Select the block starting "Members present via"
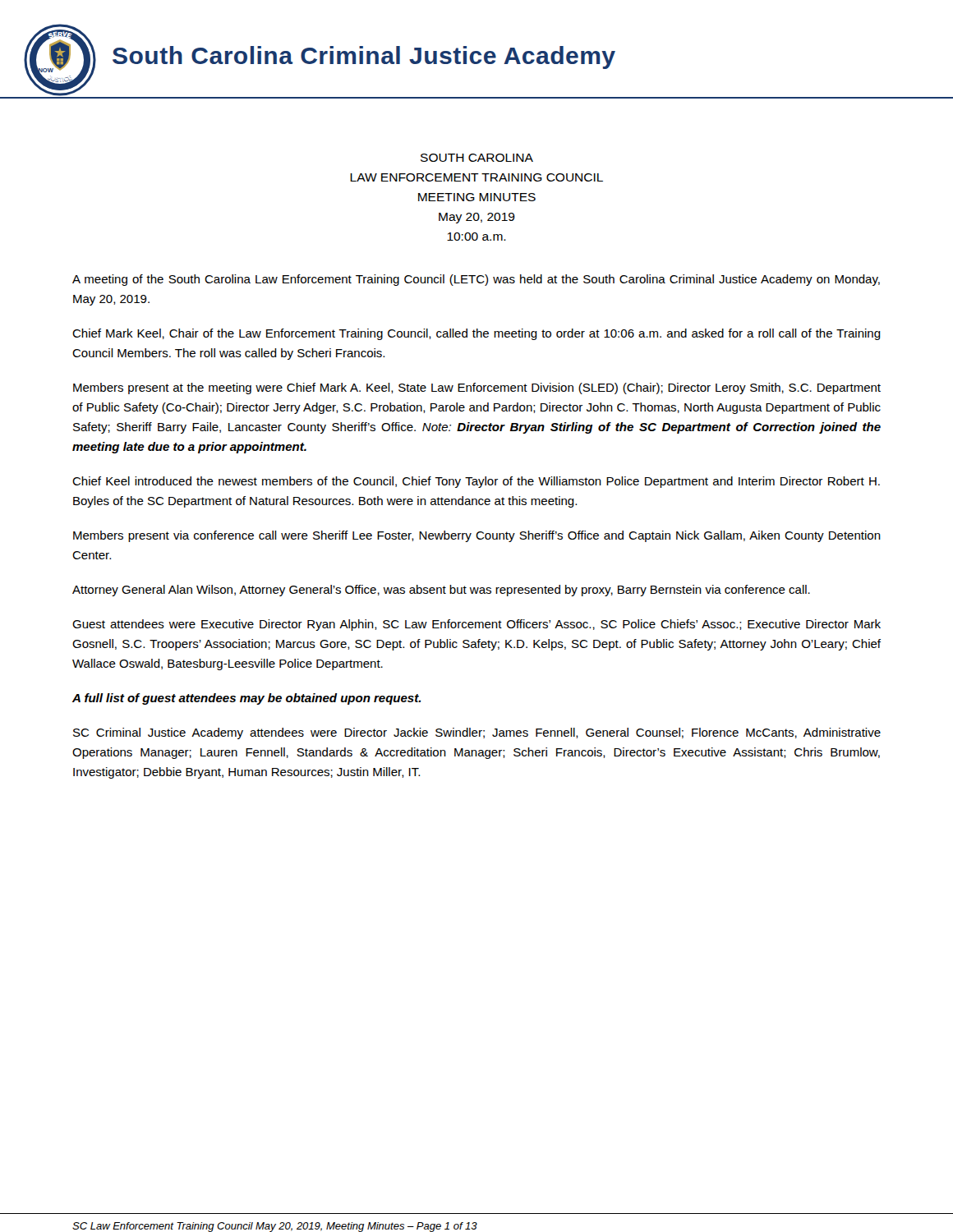 [476, 545]
